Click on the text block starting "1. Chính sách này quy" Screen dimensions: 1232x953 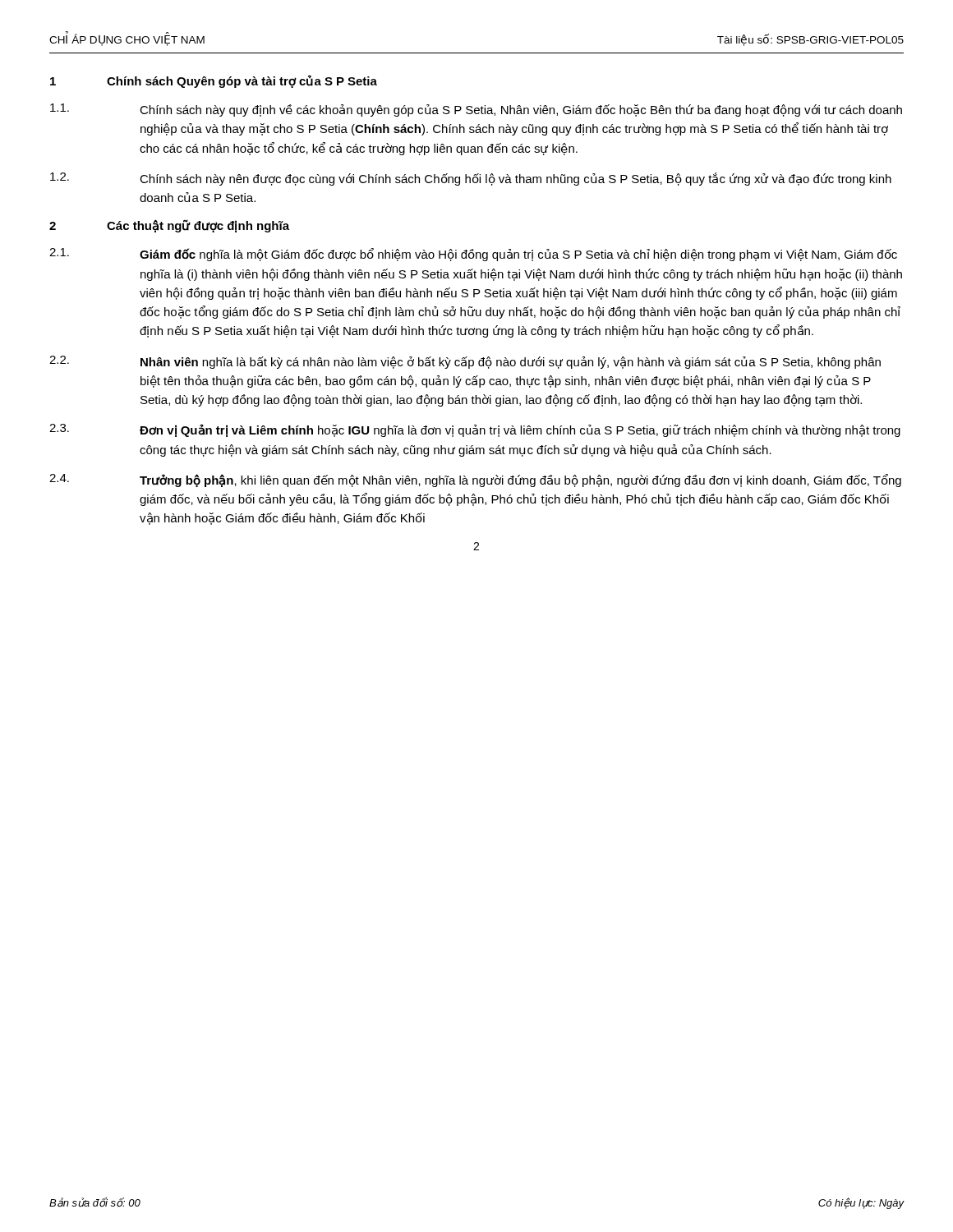click(x=476, y=129)
